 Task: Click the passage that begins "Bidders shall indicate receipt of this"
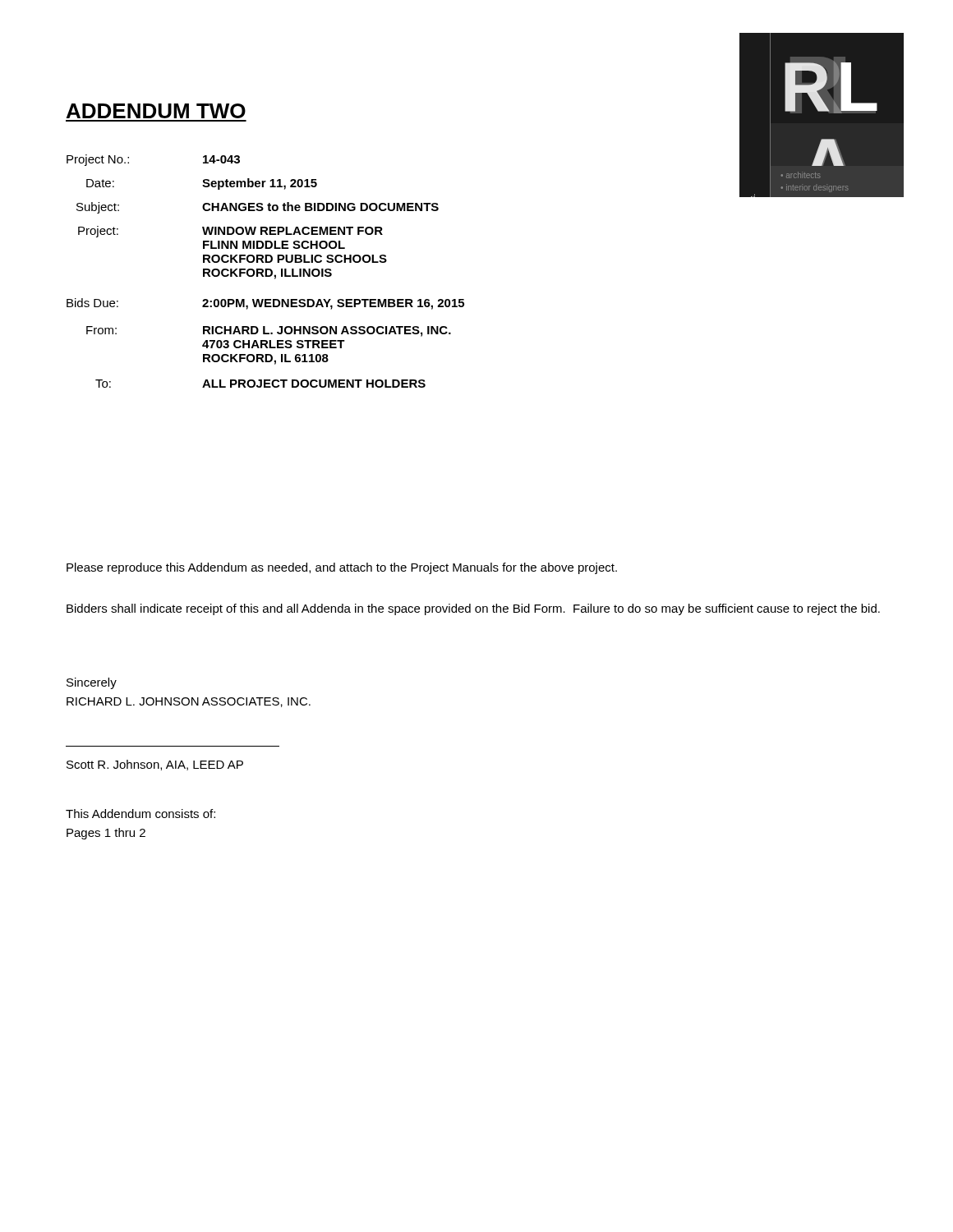click(473, 608)
